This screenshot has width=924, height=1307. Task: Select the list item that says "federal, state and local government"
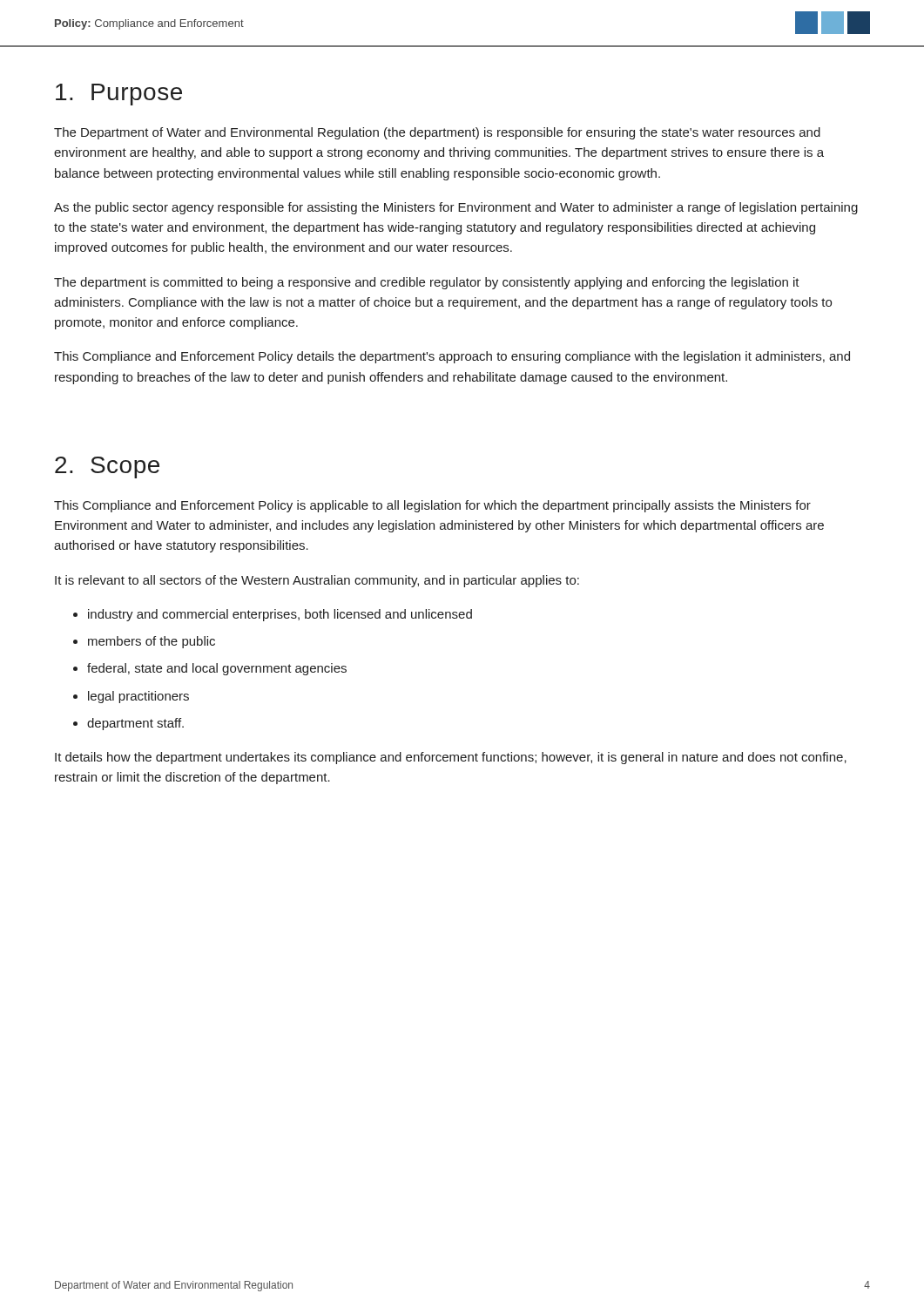point(217,668)
